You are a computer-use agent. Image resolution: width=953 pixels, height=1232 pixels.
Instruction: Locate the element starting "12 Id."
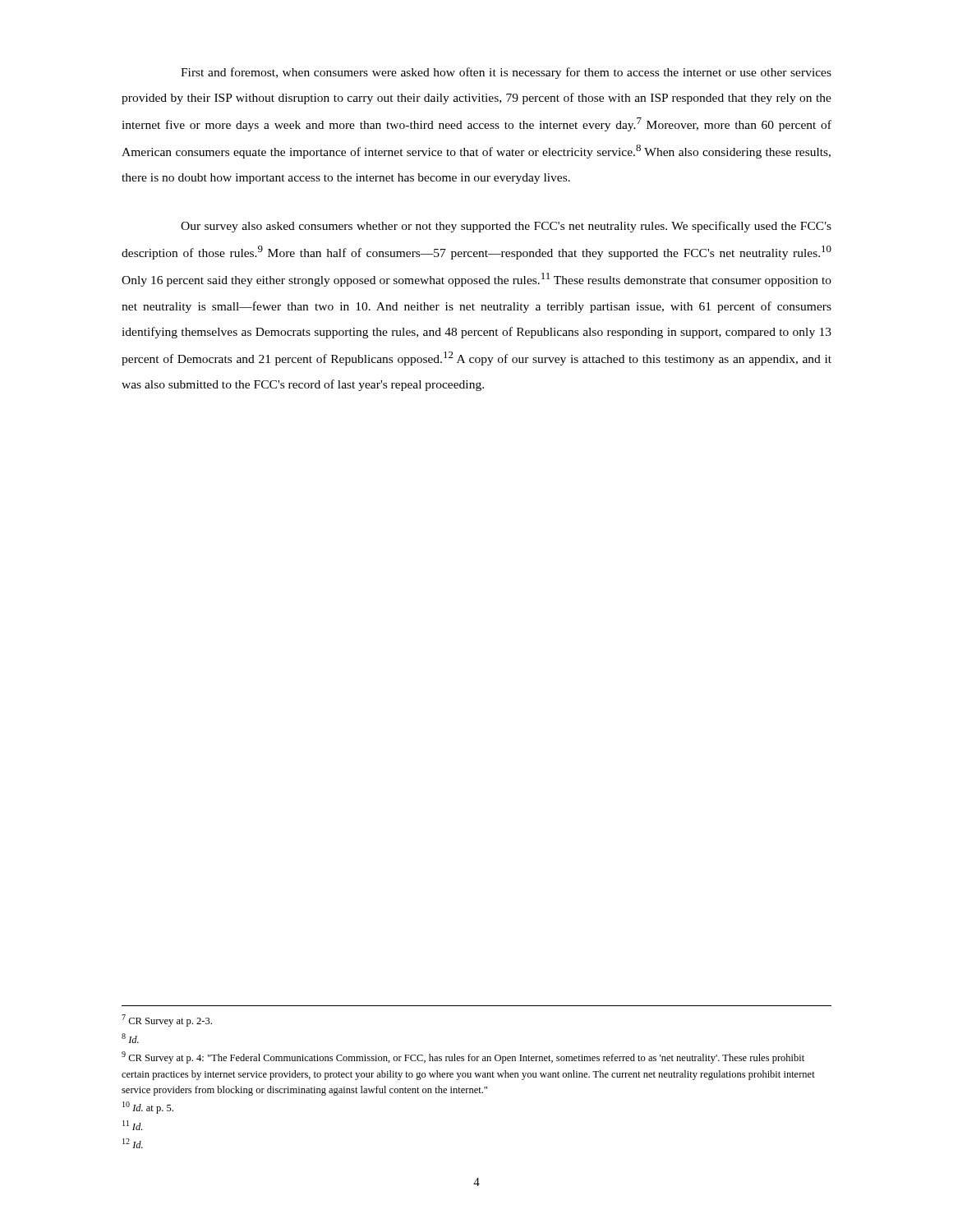pyautogui.click(x=133, y=1144)
